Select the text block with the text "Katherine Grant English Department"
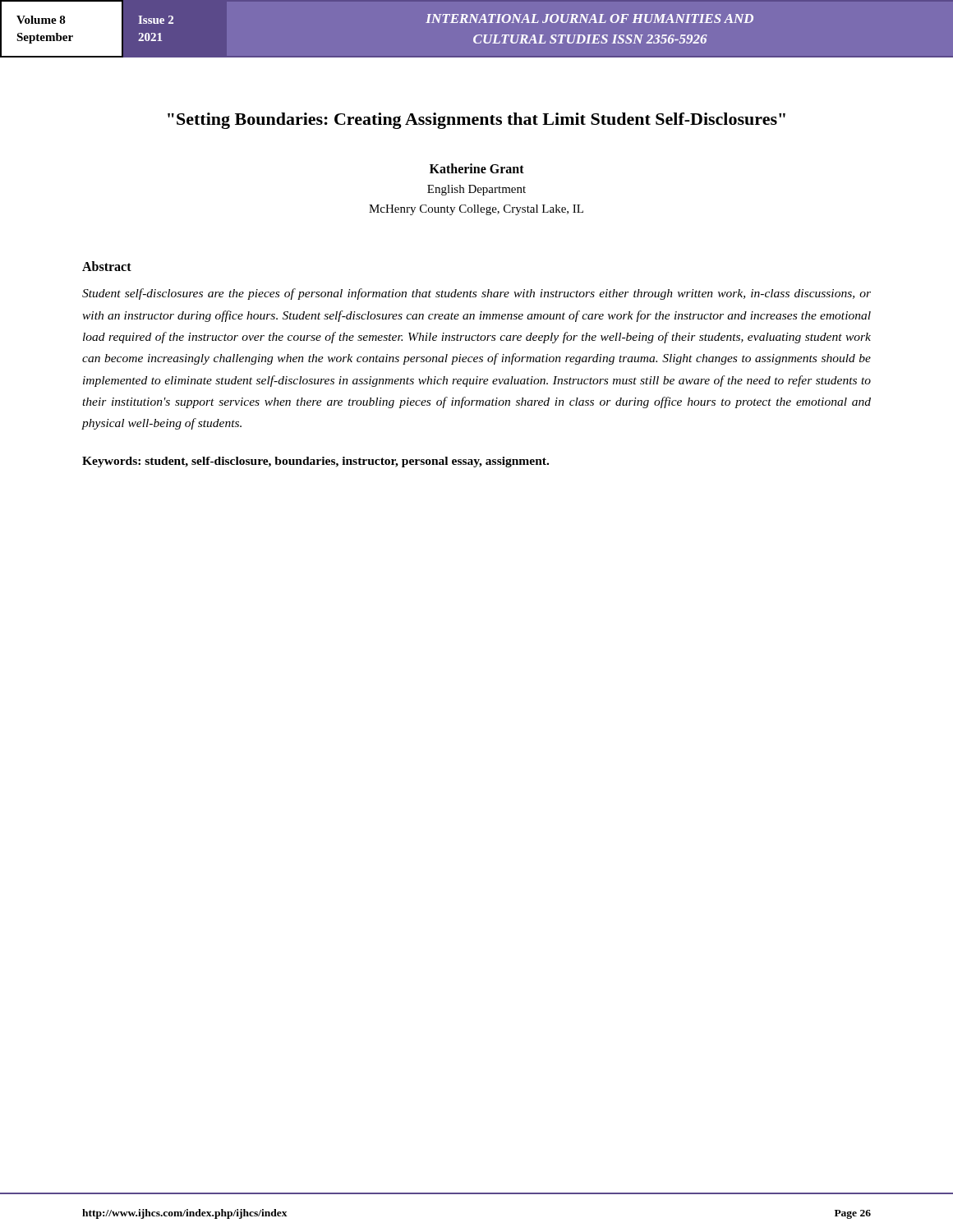 click(476, 189)
